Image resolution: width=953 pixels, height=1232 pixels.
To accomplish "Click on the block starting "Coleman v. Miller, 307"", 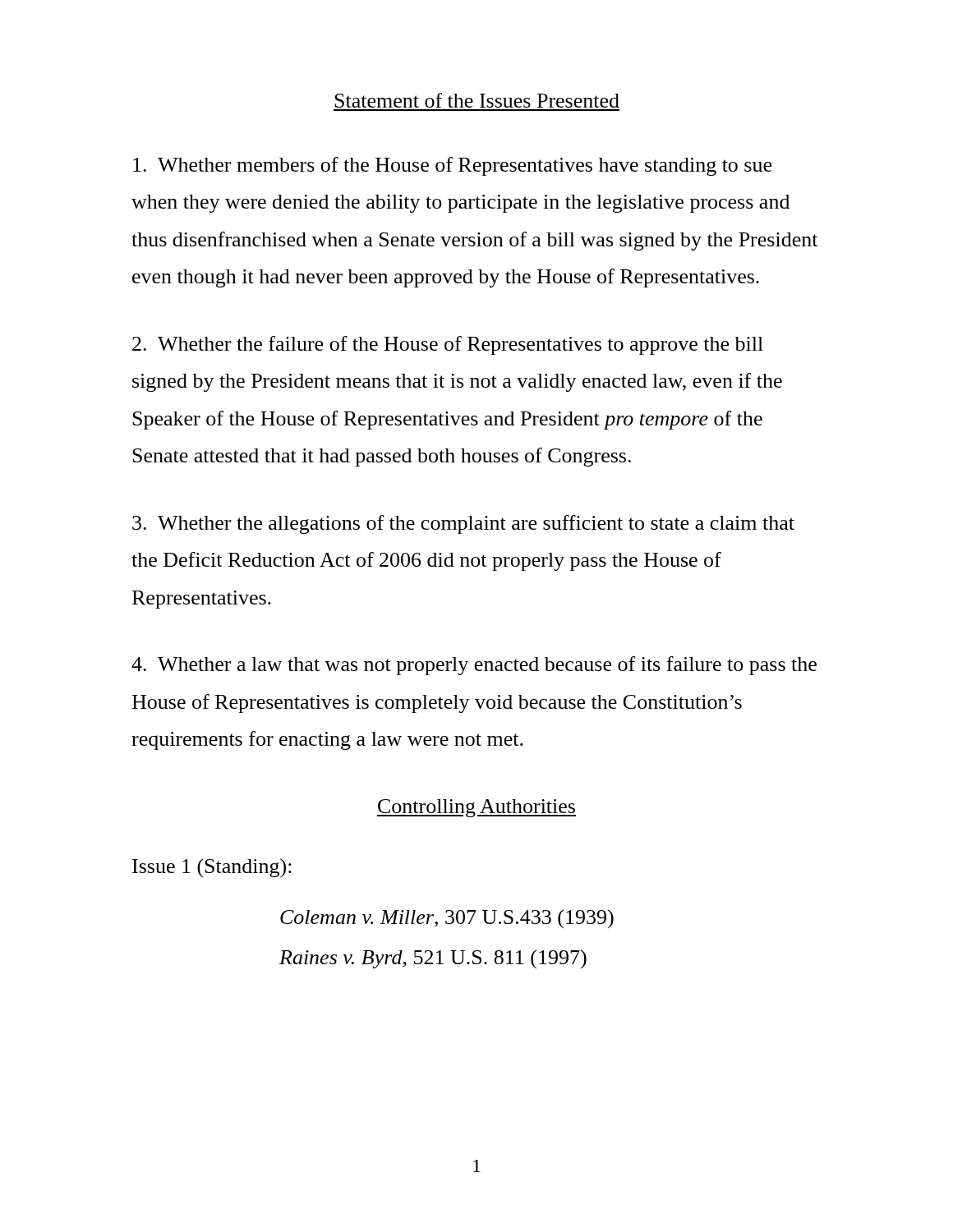I will click(x=447, y=919).
